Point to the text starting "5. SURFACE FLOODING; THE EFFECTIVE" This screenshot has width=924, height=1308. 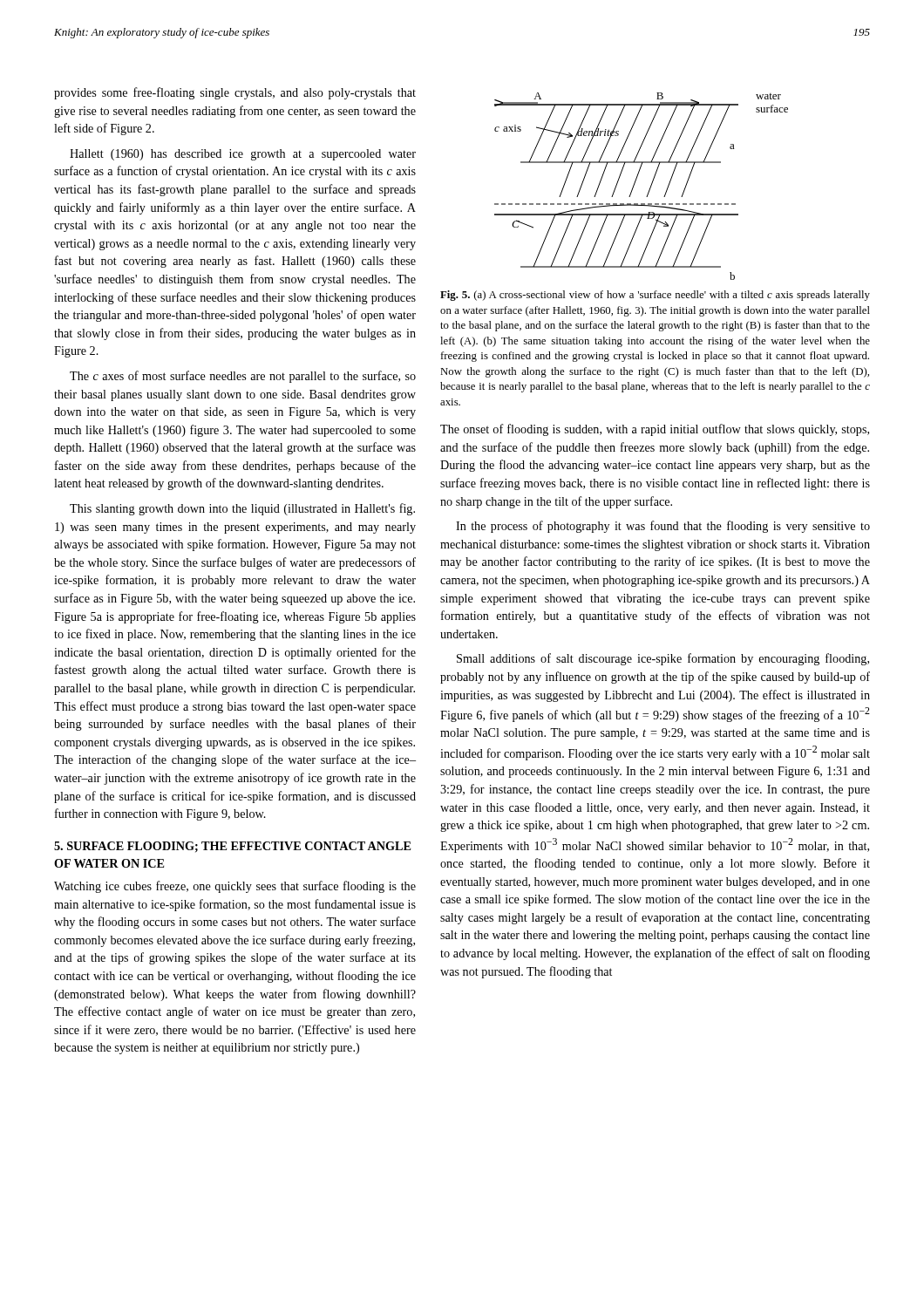(x=233, y=855)
